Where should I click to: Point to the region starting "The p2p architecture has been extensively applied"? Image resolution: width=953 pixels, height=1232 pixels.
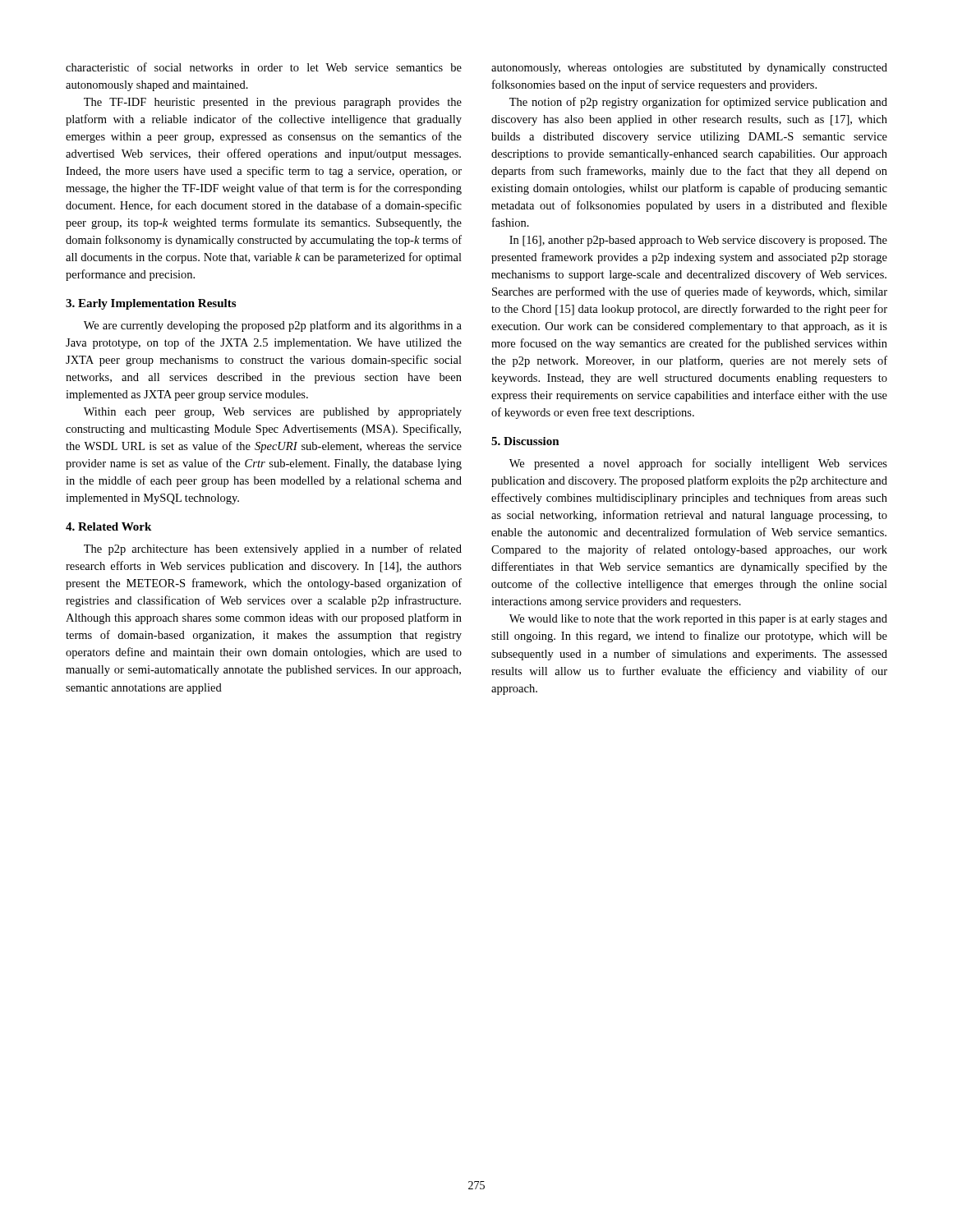click(264, 618)
